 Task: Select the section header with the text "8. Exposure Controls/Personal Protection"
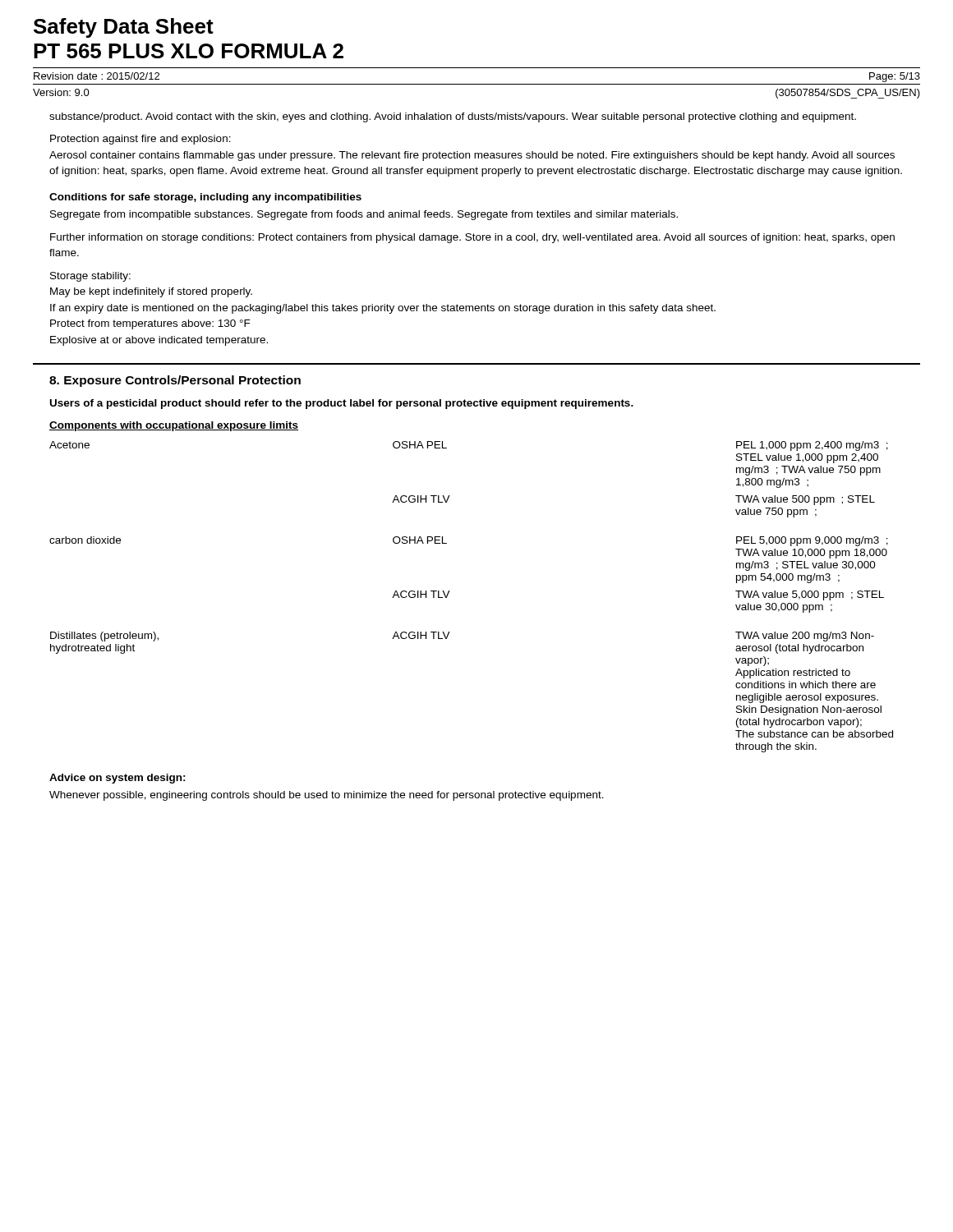(x=175, y=380)
